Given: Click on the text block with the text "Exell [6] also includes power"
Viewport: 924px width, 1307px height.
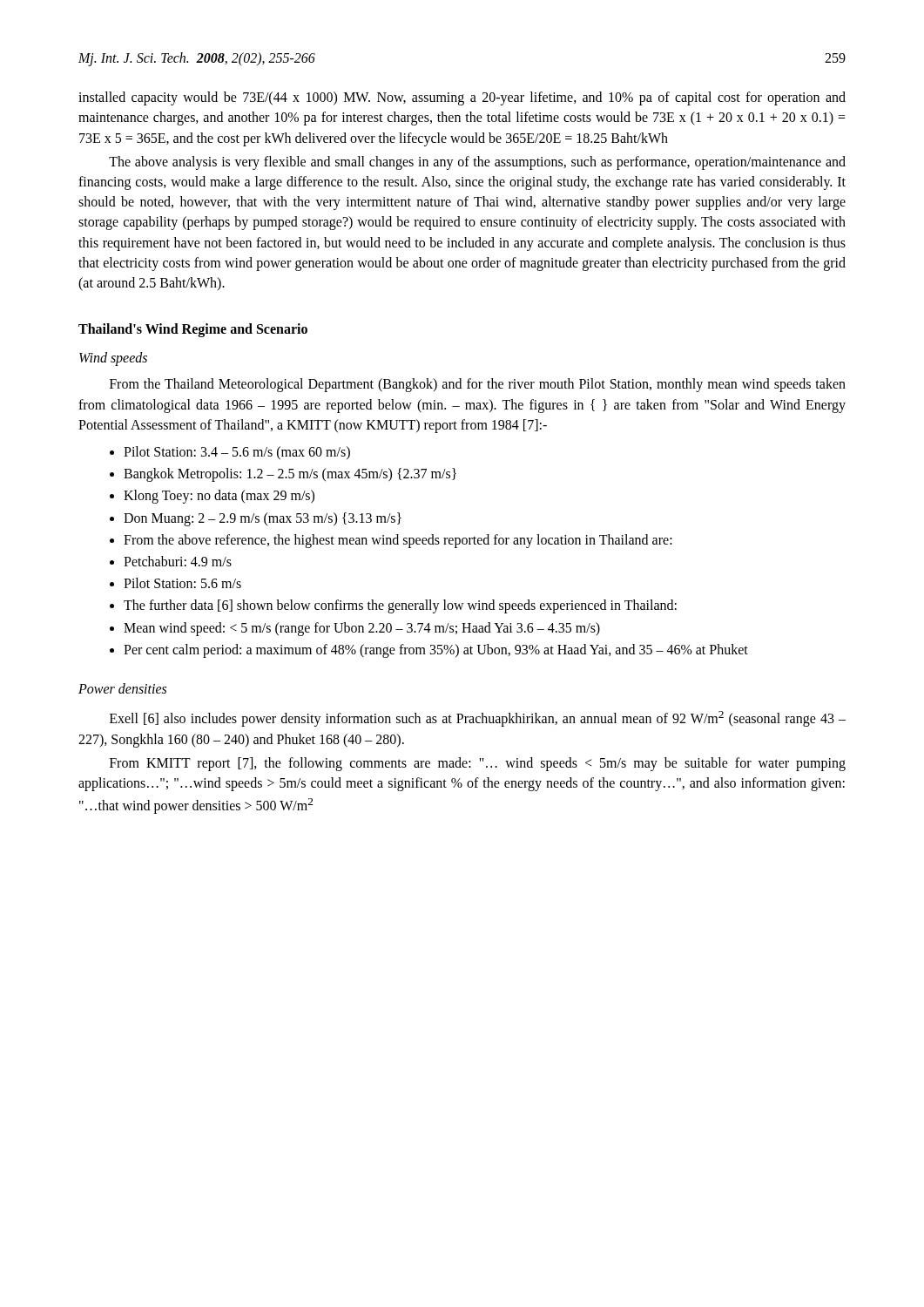Looking at the screenshot, I should point(462,727).
